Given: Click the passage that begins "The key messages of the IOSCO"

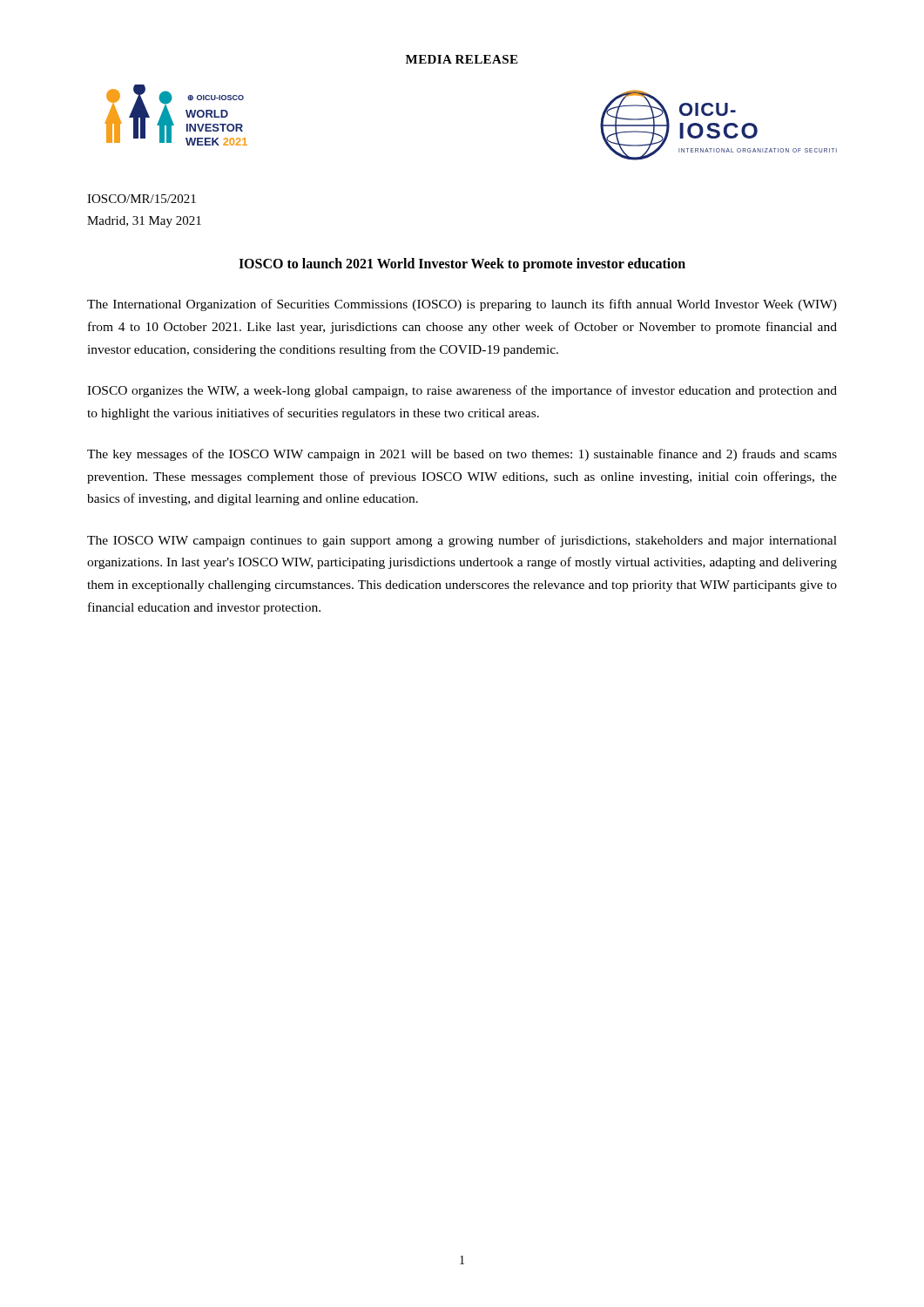Looking at the screenshot, I should pos(462,476).
